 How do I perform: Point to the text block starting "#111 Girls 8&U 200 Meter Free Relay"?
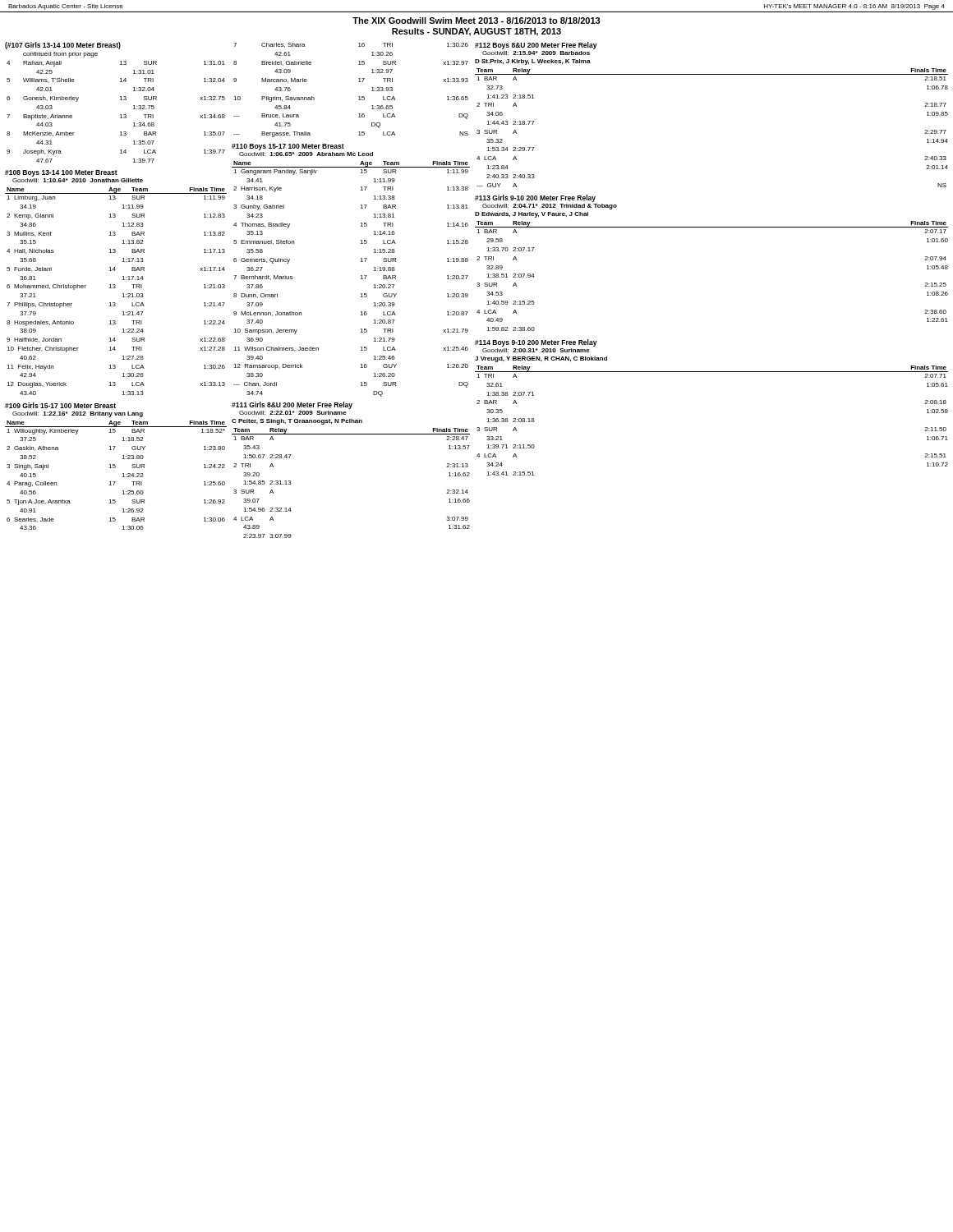click(x=292, y=405)
